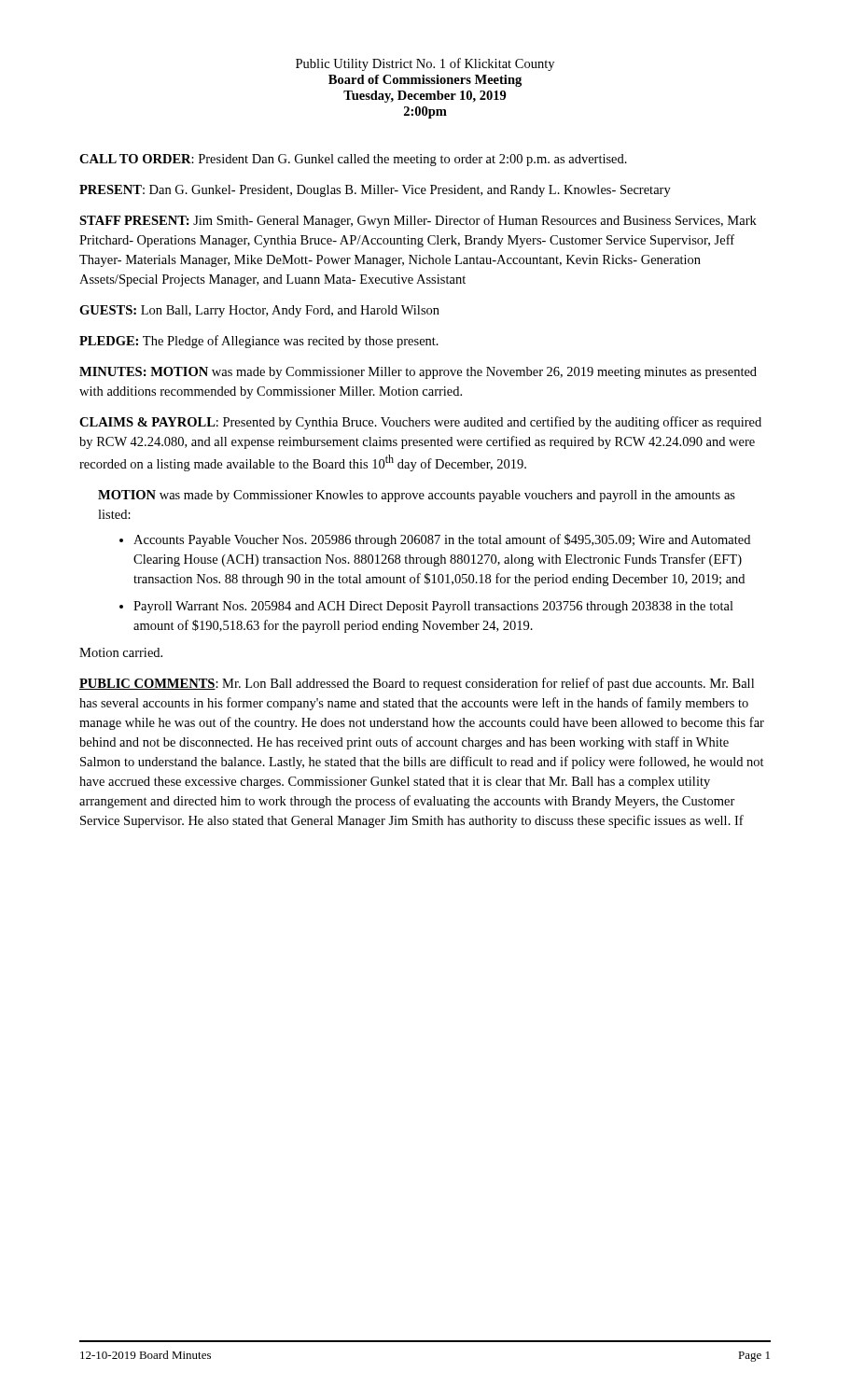Find the text starting "PLEDGE: The Pledge"
The height and width of the screenshot is (1400, 850).
tap(425, 341)
